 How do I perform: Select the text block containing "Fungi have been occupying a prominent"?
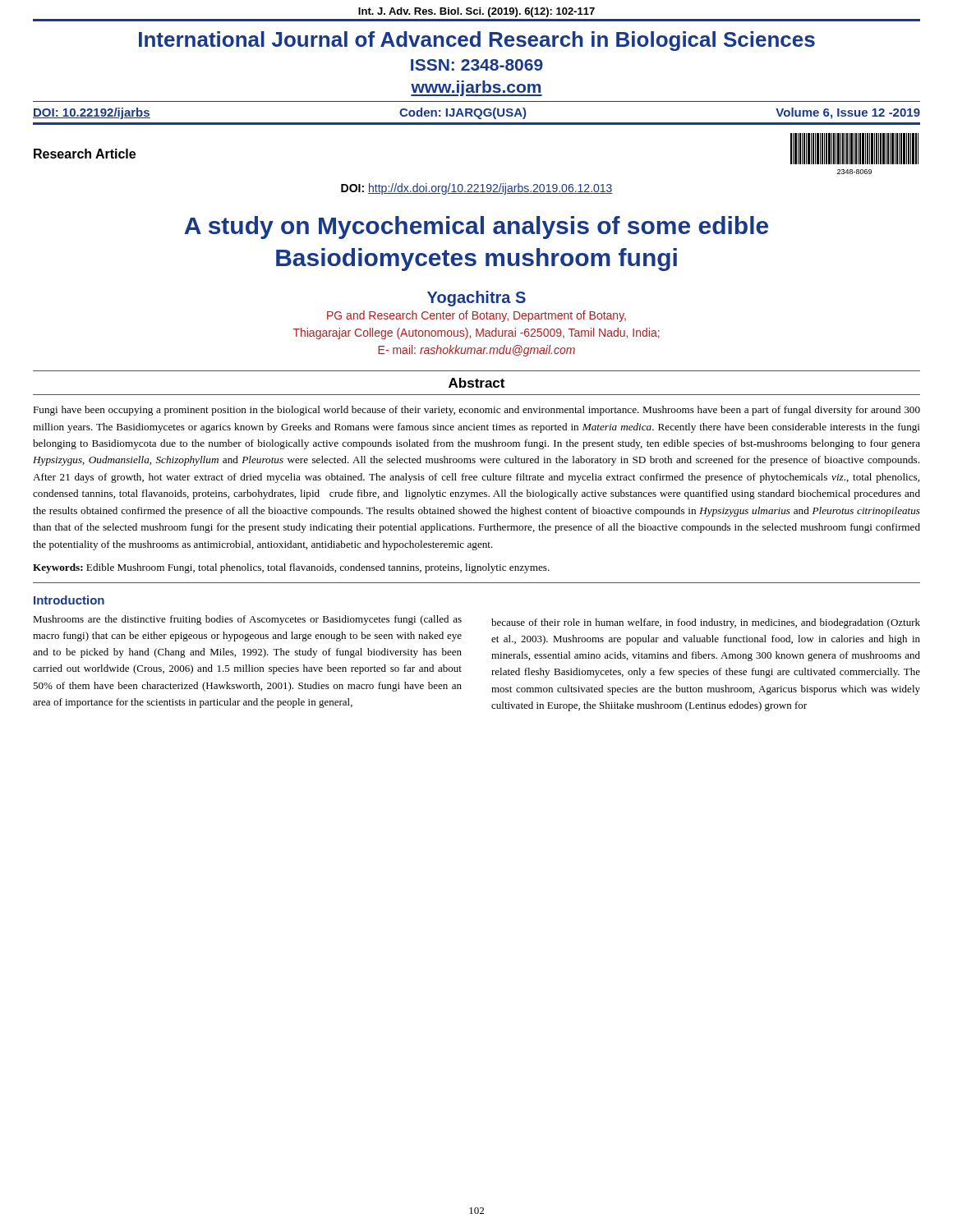pyautogui.click(x=476, y=477)
